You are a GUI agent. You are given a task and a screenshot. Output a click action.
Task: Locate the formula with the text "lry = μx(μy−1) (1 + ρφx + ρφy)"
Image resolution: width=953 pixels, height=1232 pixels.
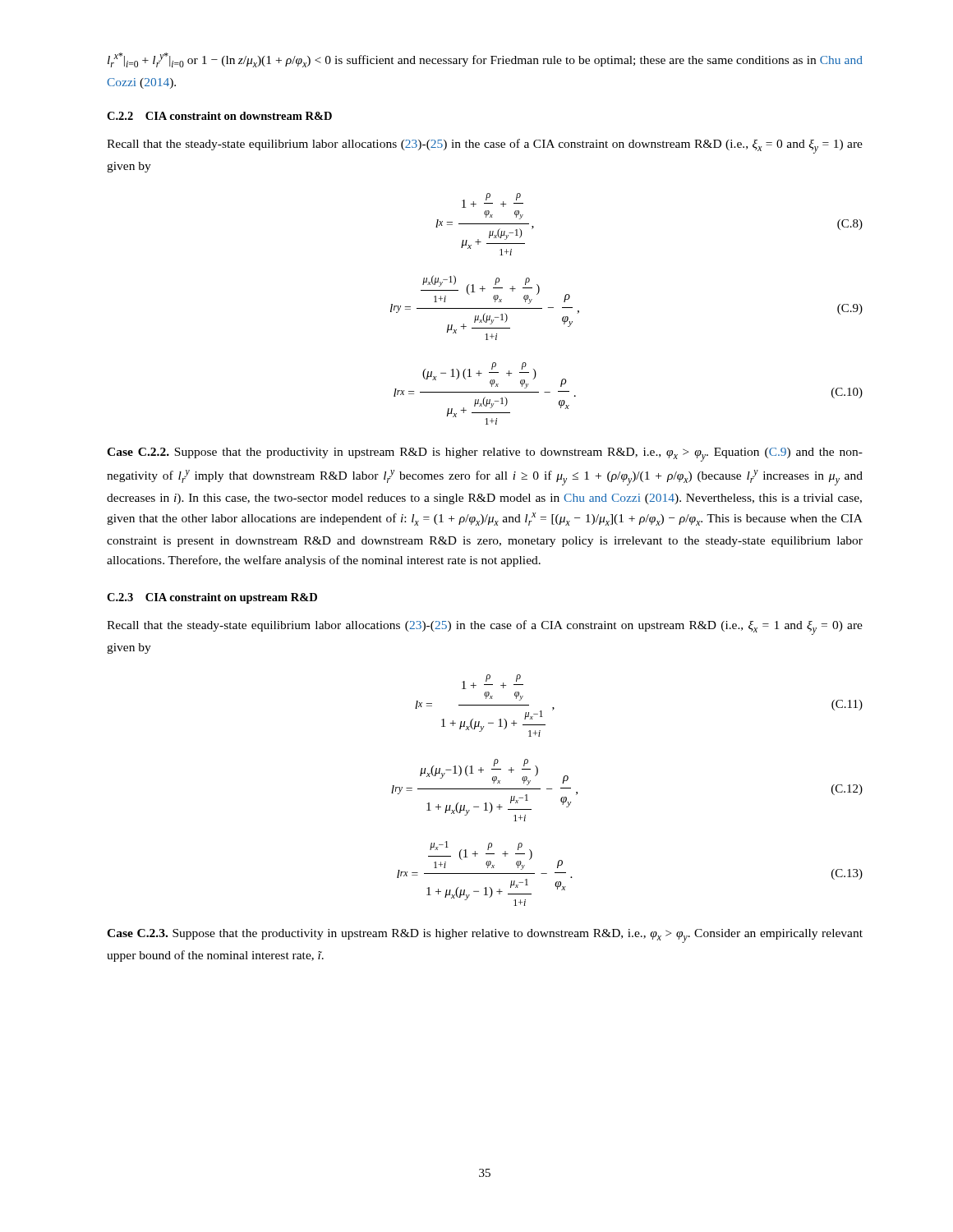[479, 789]
